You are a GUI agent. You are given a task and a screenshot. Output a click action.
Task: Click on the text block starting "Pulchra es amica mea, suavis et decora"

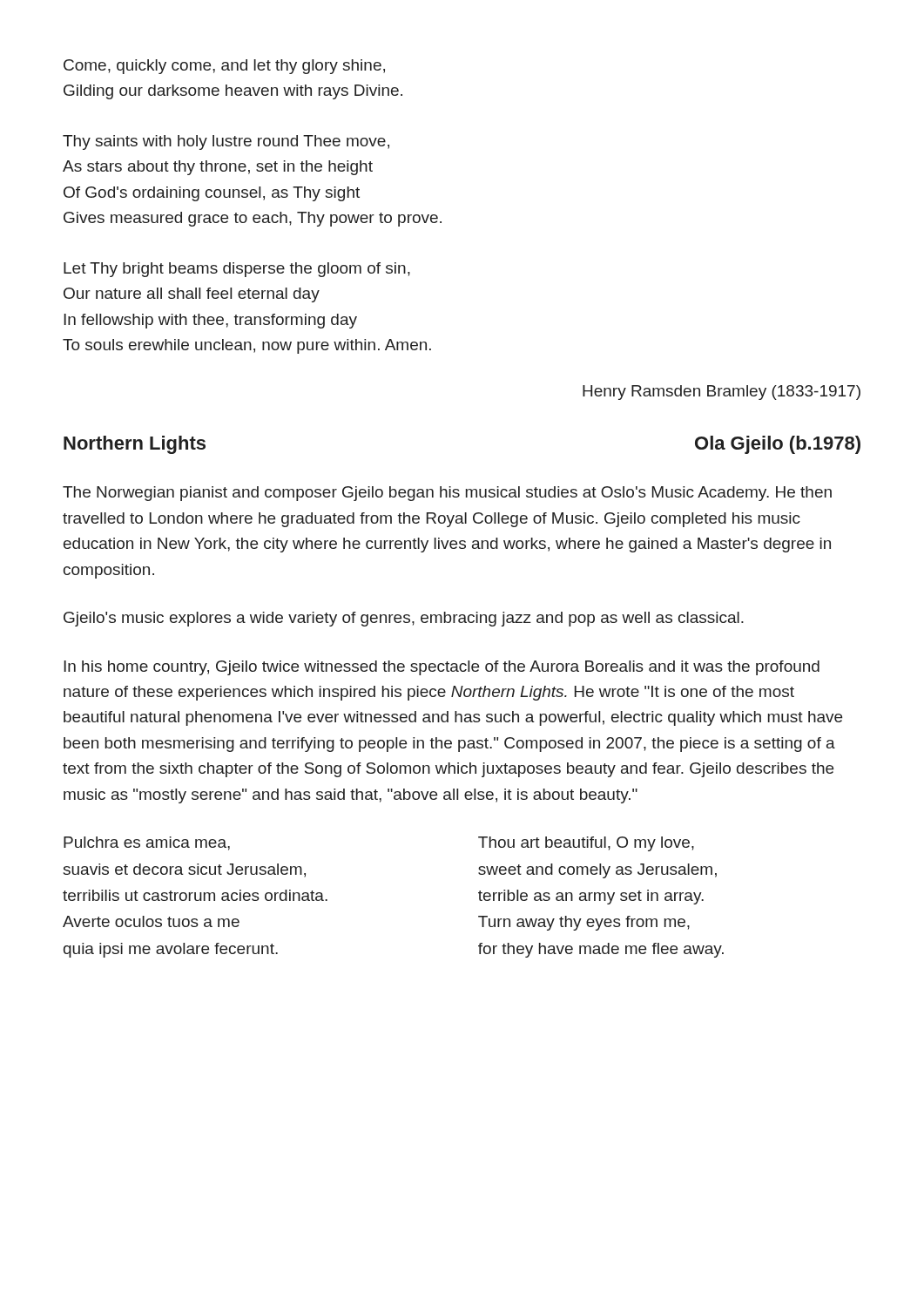click(196, 895)
